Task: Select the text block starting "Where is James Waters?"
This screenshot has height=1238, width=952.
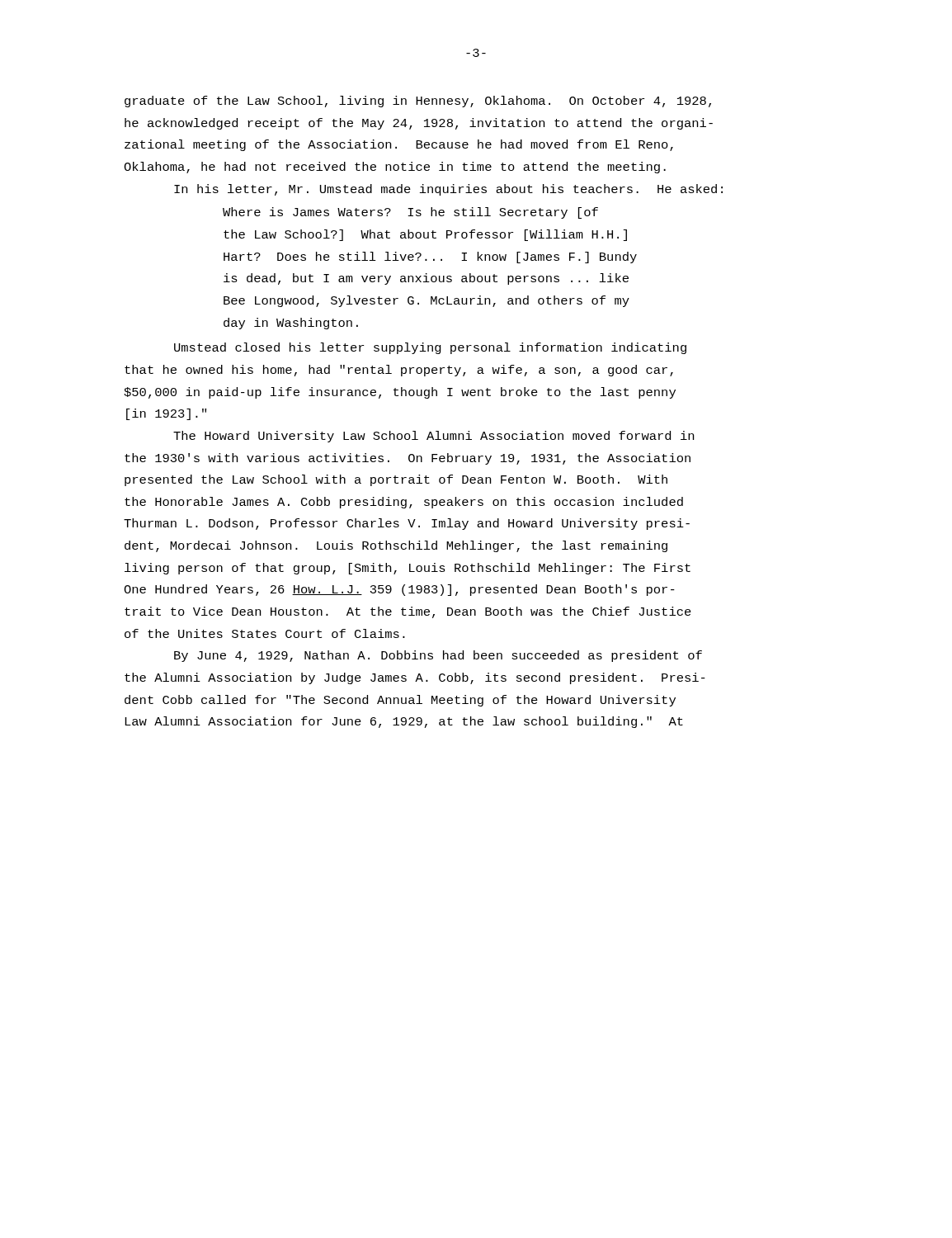Action: [x=430, y=268]
